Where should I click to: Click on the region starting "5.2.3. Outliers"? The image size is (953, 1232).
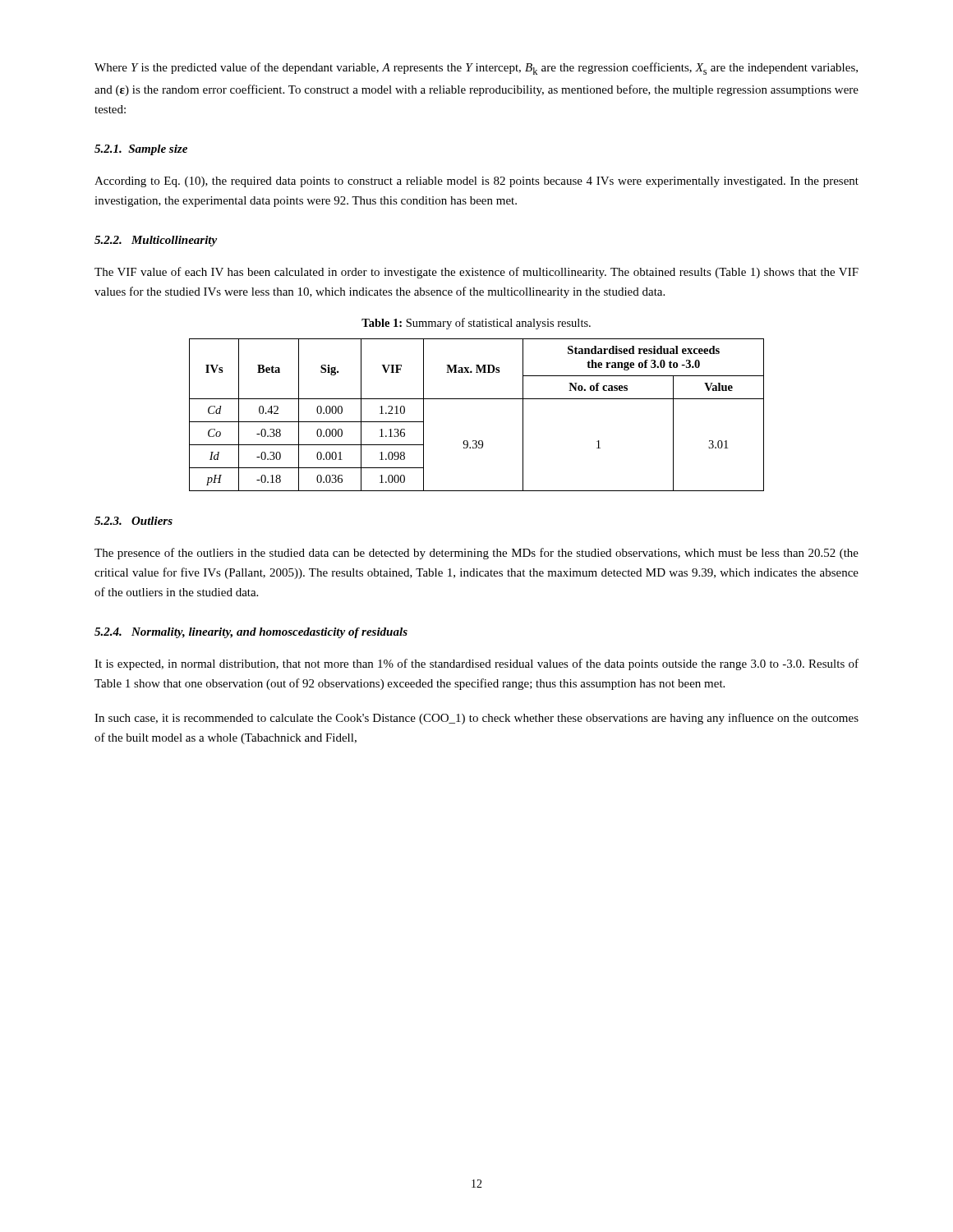click(133, 521)
